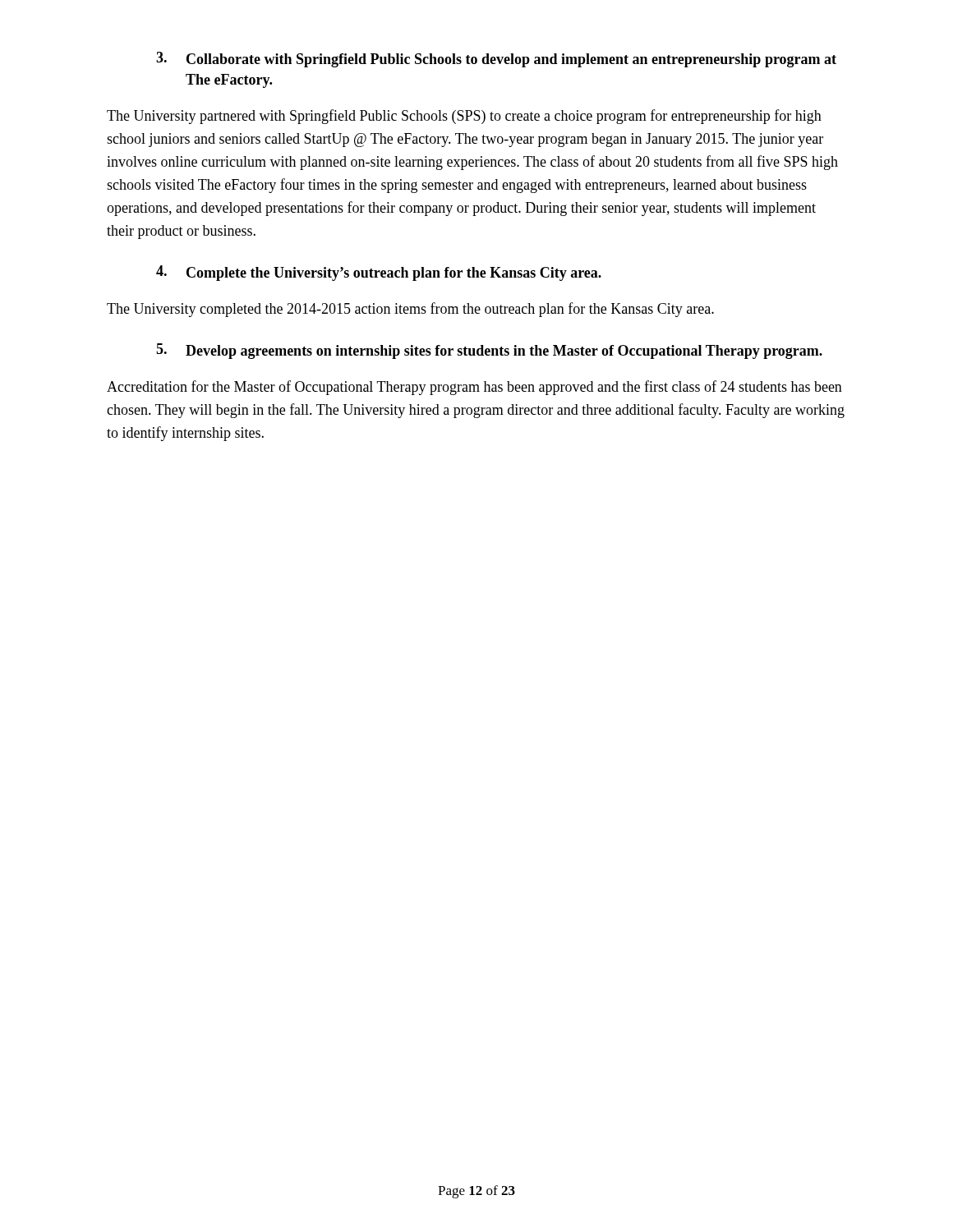953x1232 pixels.
Task: Navigate to the text starting "4. Complete the University’s outreach plan for the"
Action: coord(379,273)
